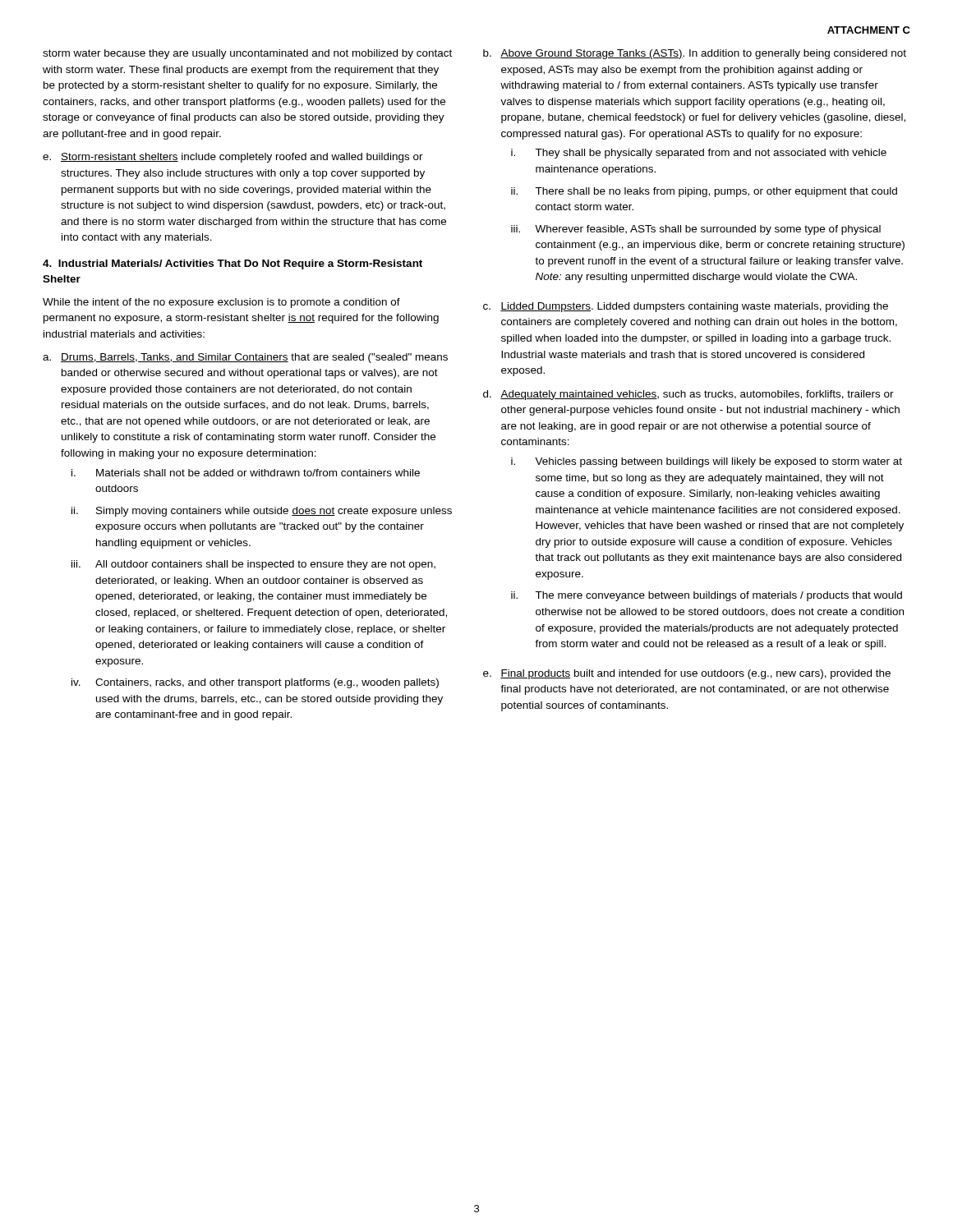This screenshot has width=953, height=1232.
Task: Locate the text block starting "i. Vehicles passing between buildings will"
Action: [x=710, y=518]
